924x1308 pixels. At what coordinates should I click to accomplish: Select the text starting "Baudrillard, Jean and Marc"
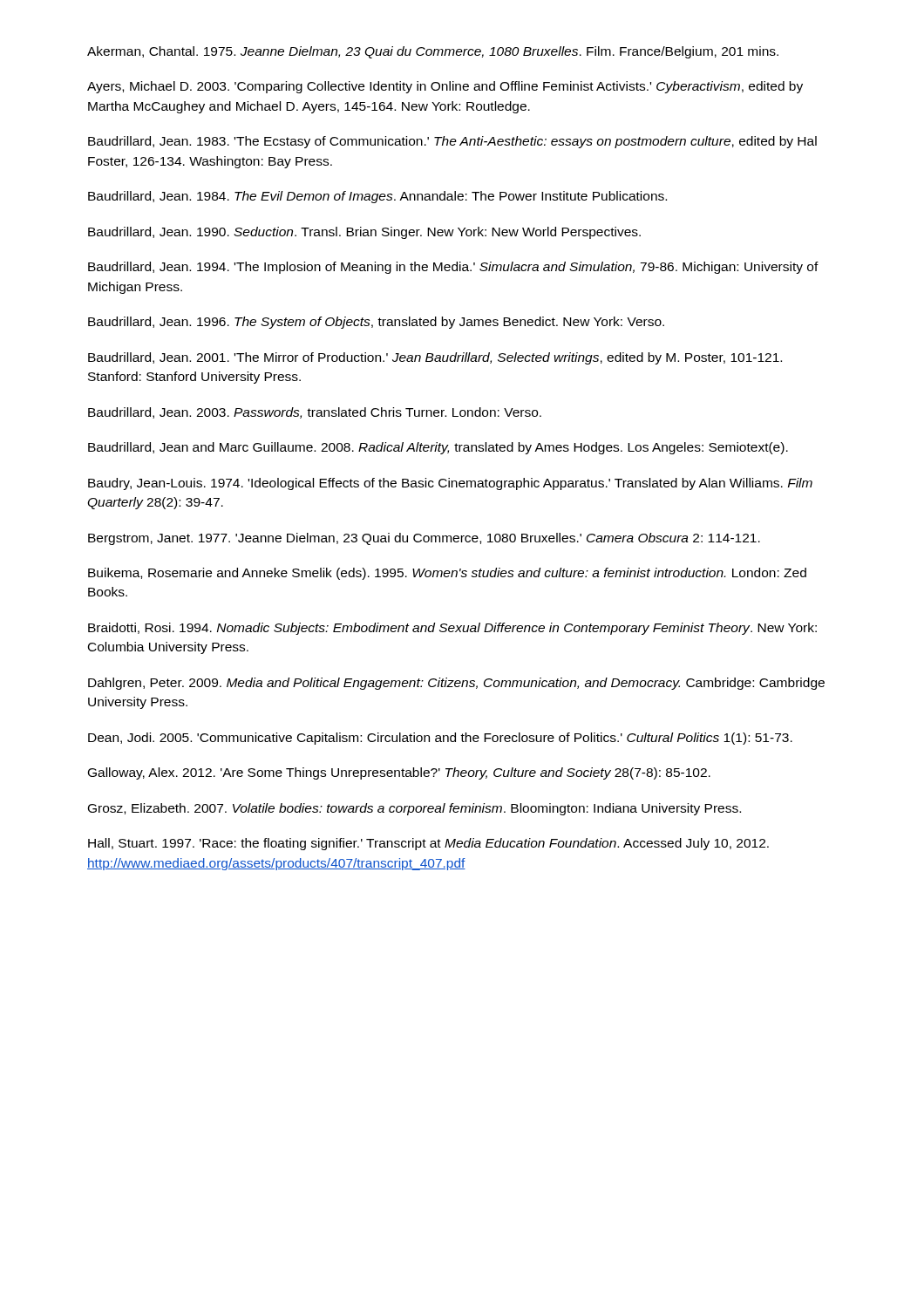[438, 447]
